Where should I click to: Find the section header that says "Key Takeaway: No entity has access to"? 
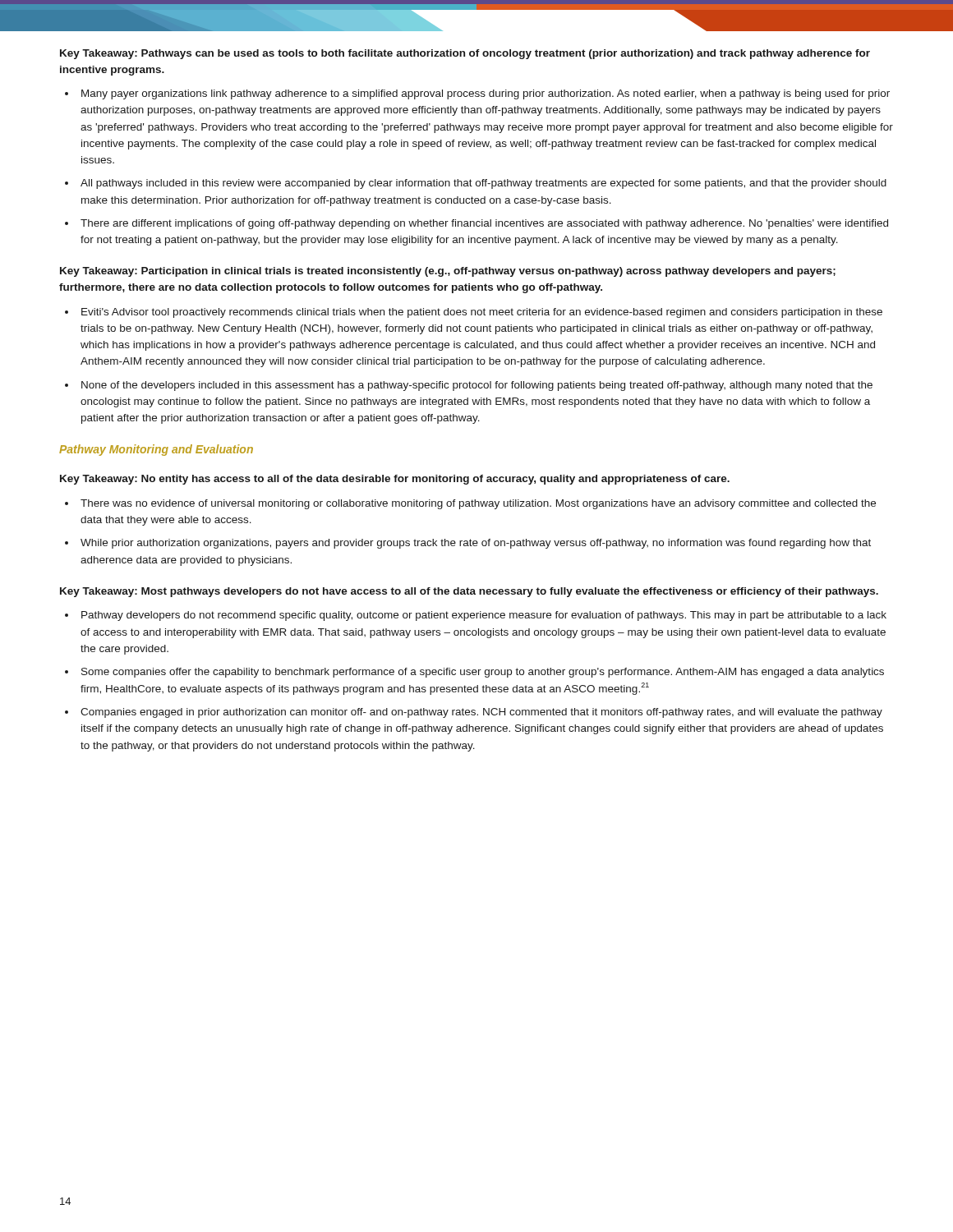click(395, 479)
